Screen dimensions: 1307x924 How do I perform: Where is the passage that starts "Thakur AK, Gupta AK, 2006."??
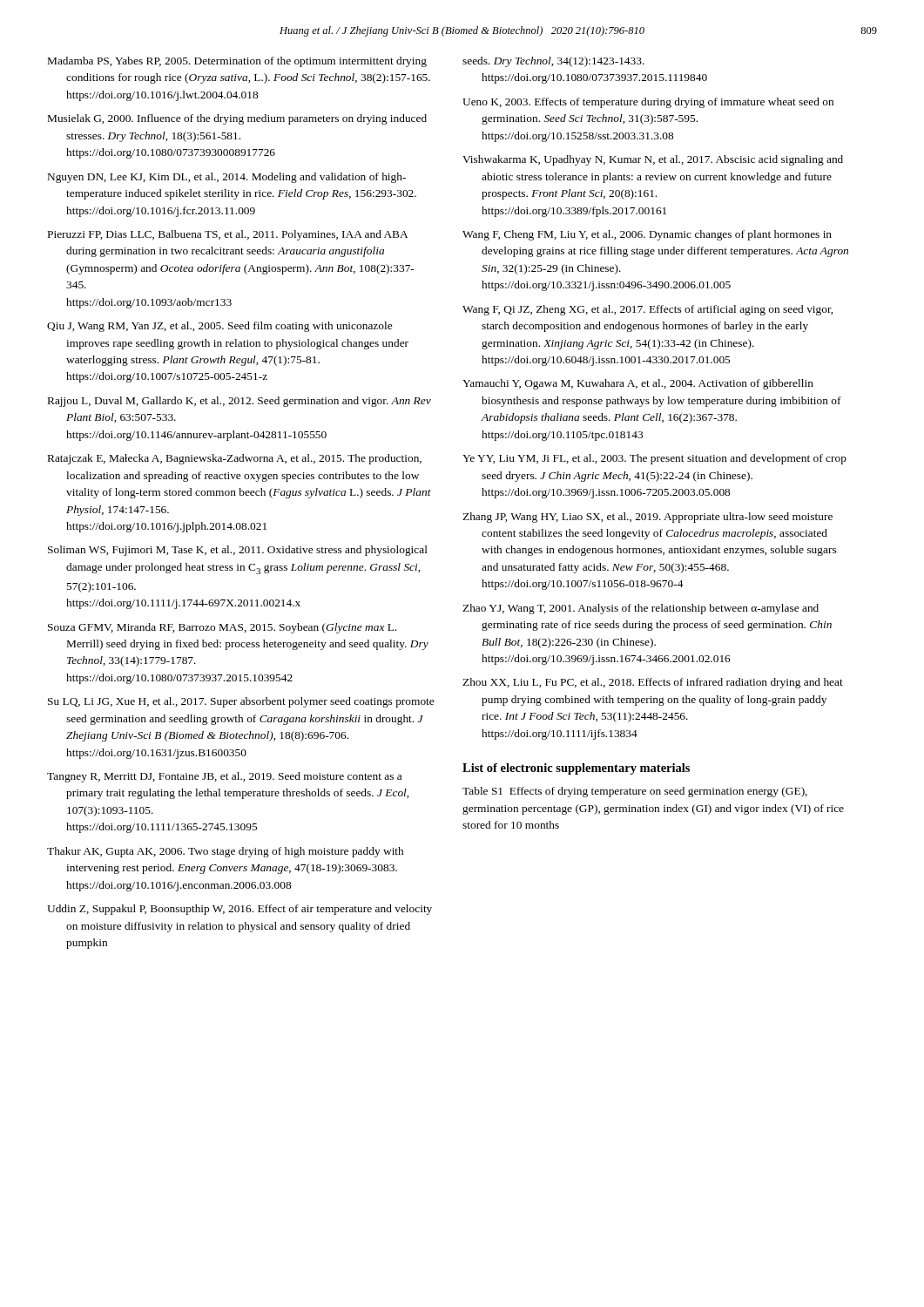(x=225, y=868)
